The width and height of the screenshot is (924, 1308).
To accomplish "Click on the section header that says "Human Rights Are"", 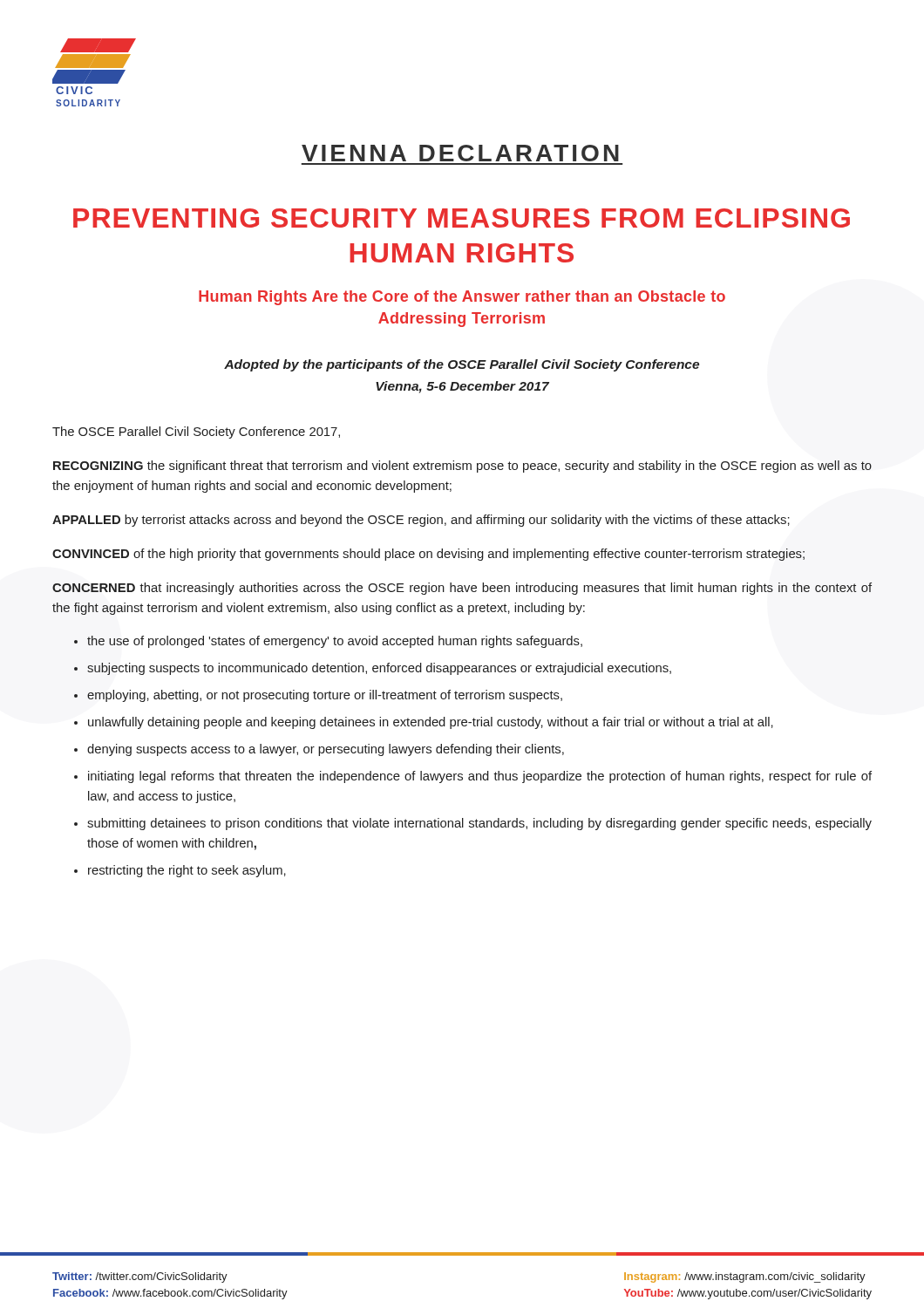I will 462,307.
